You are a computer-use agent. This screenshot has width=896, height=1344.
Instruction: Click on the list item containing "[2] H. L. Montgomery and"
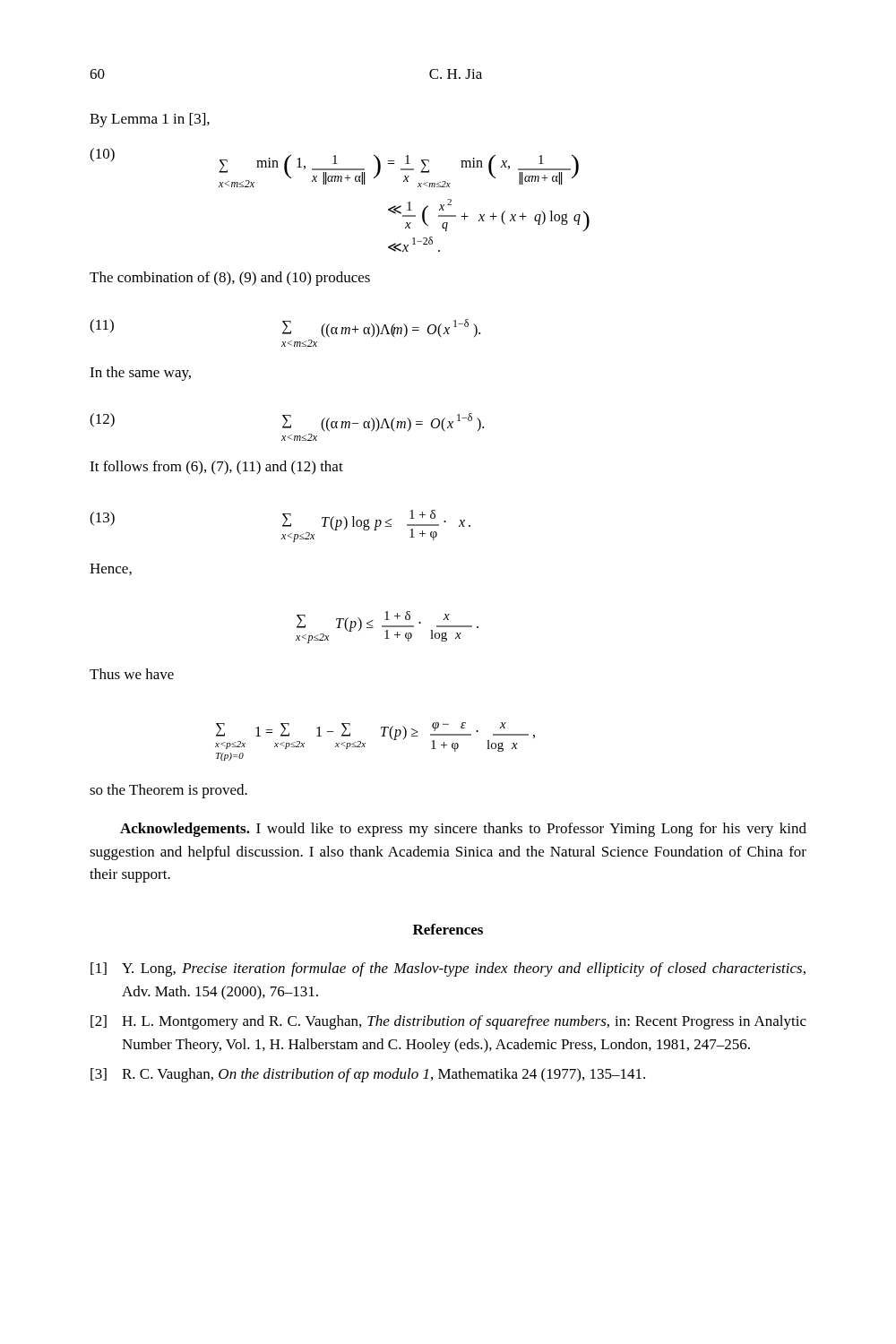click(448, 1033)
